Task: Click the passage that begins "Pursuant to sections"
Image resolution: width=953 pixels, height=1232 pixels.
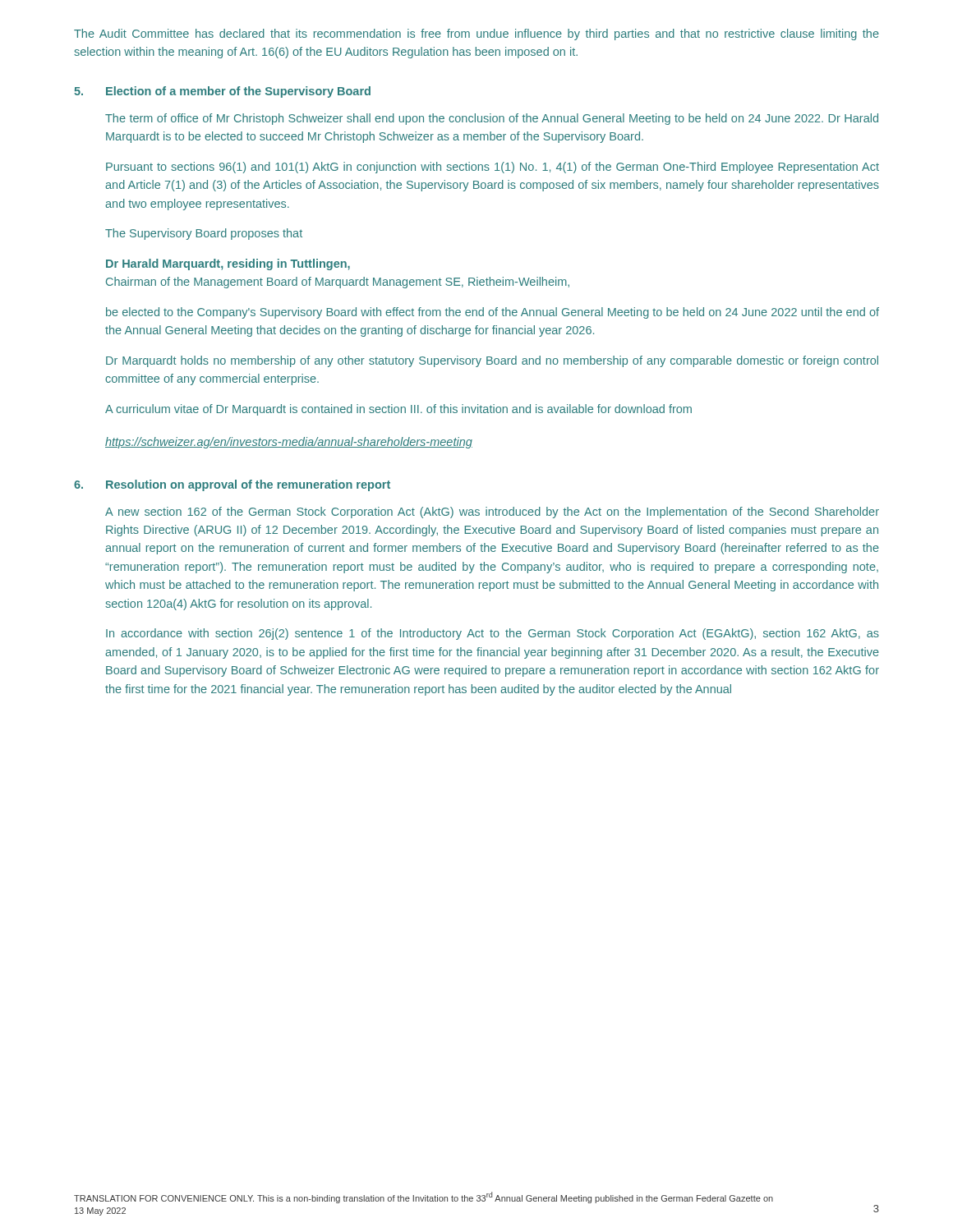Action: [492, 185]
